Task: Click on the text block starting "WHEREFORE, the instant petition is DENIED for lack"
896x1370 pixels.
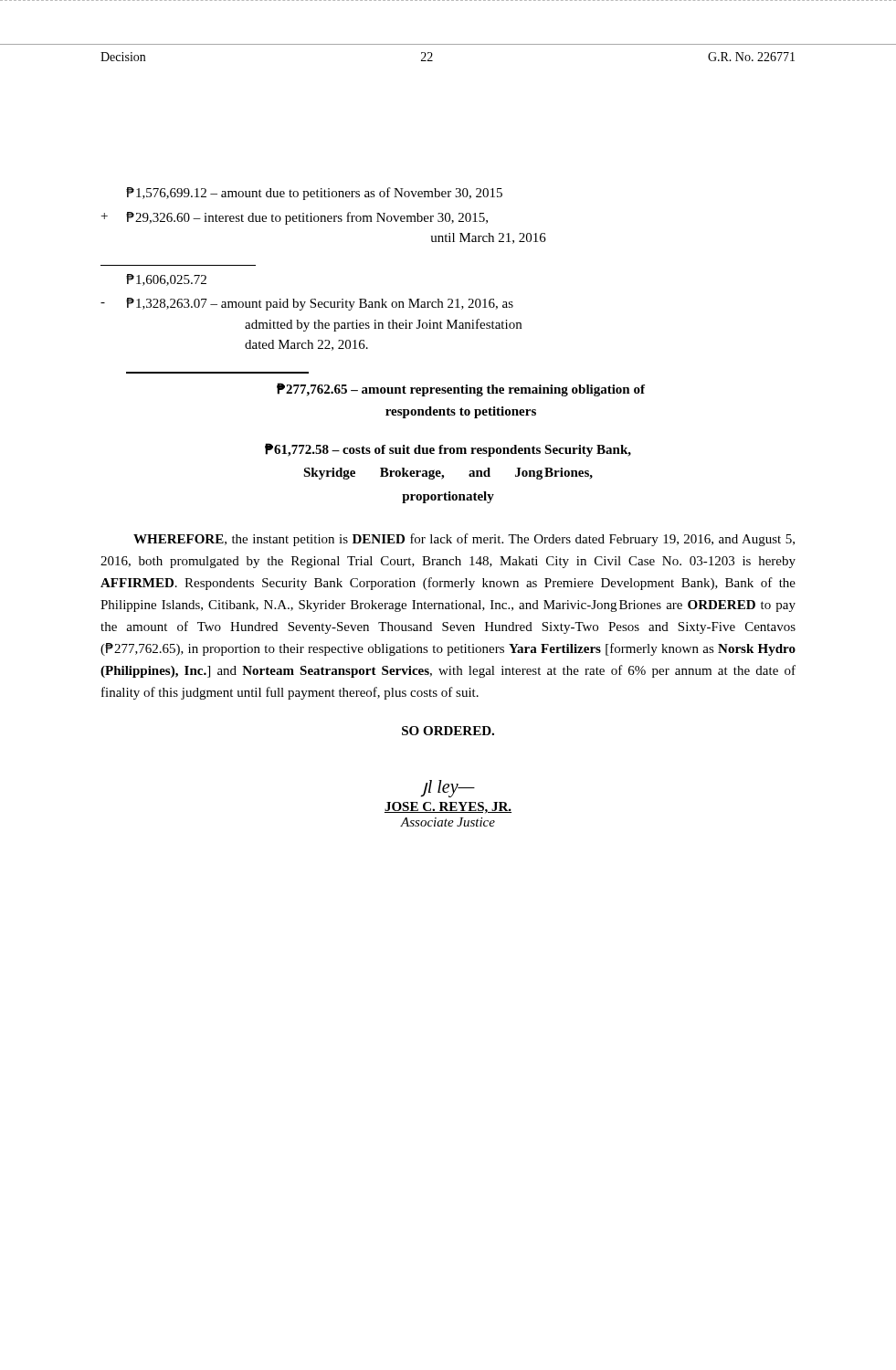Action: [x=448, y=616]
